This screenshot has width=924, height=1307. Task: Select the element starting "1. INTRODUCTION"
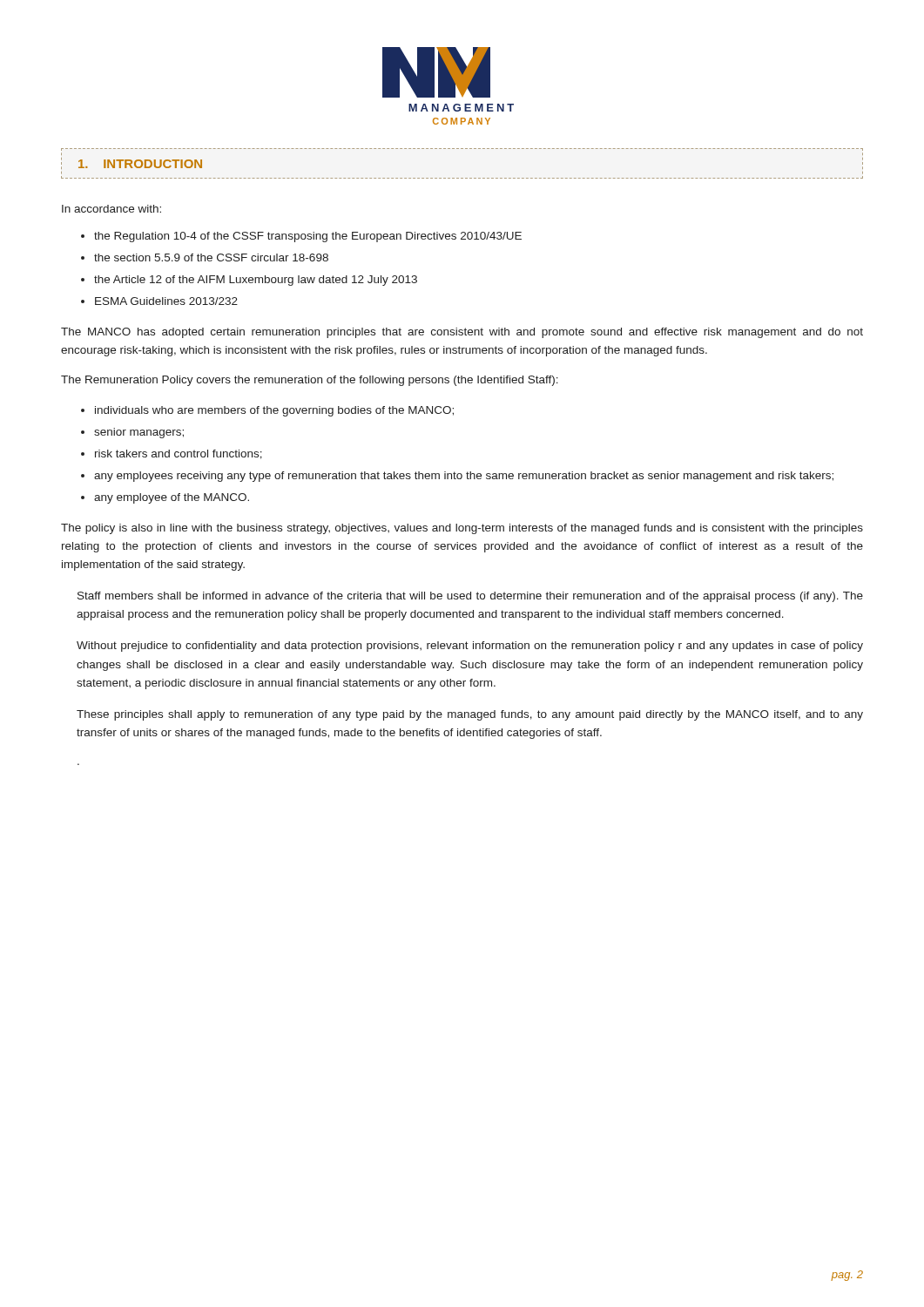point(140,163)
